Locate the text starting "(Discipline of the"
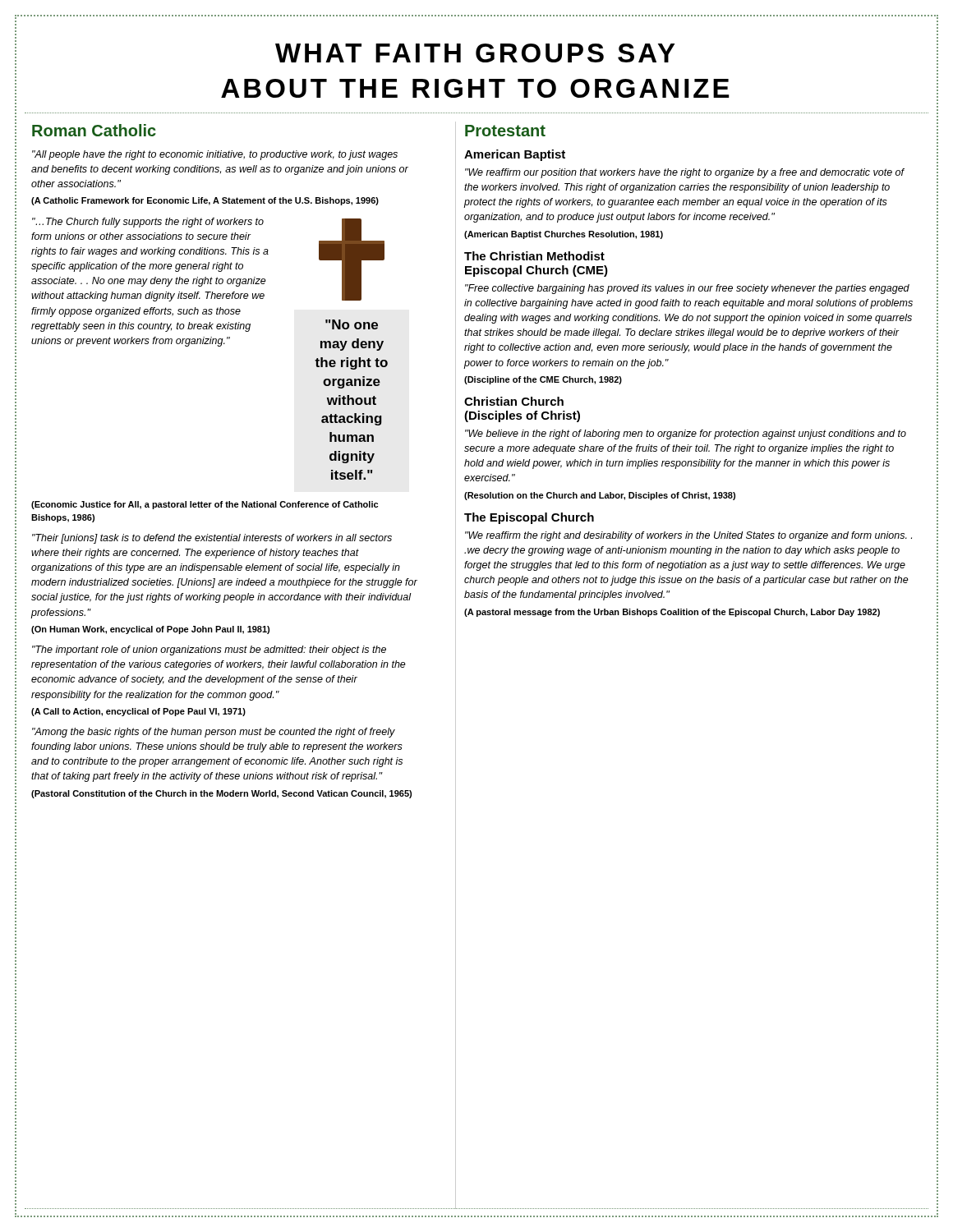953x1232 pixels. tap(543, 379)
